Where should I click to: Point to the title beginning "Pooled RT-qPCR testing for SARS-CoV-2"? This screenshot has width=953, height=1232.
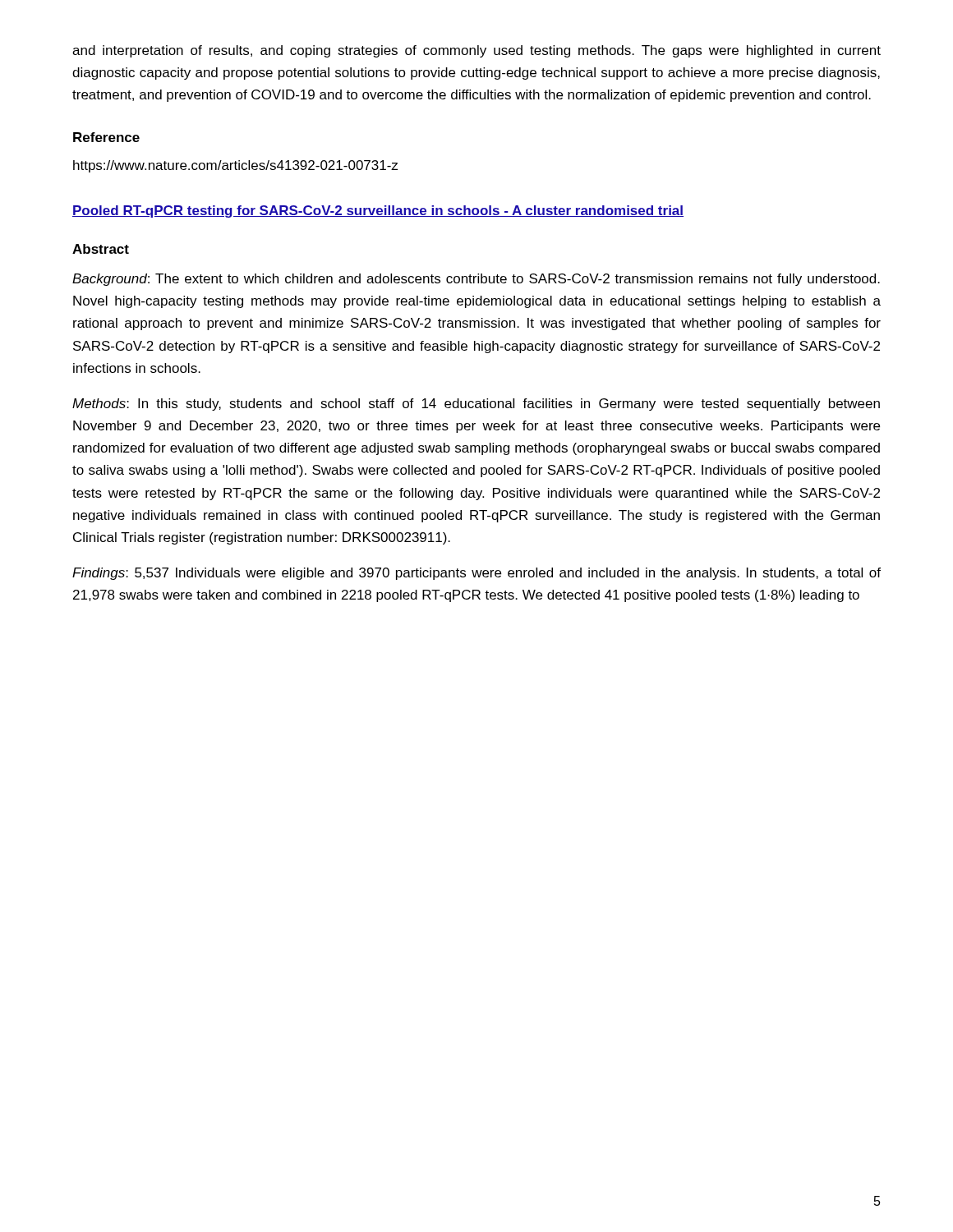click(x=378, y=210)
